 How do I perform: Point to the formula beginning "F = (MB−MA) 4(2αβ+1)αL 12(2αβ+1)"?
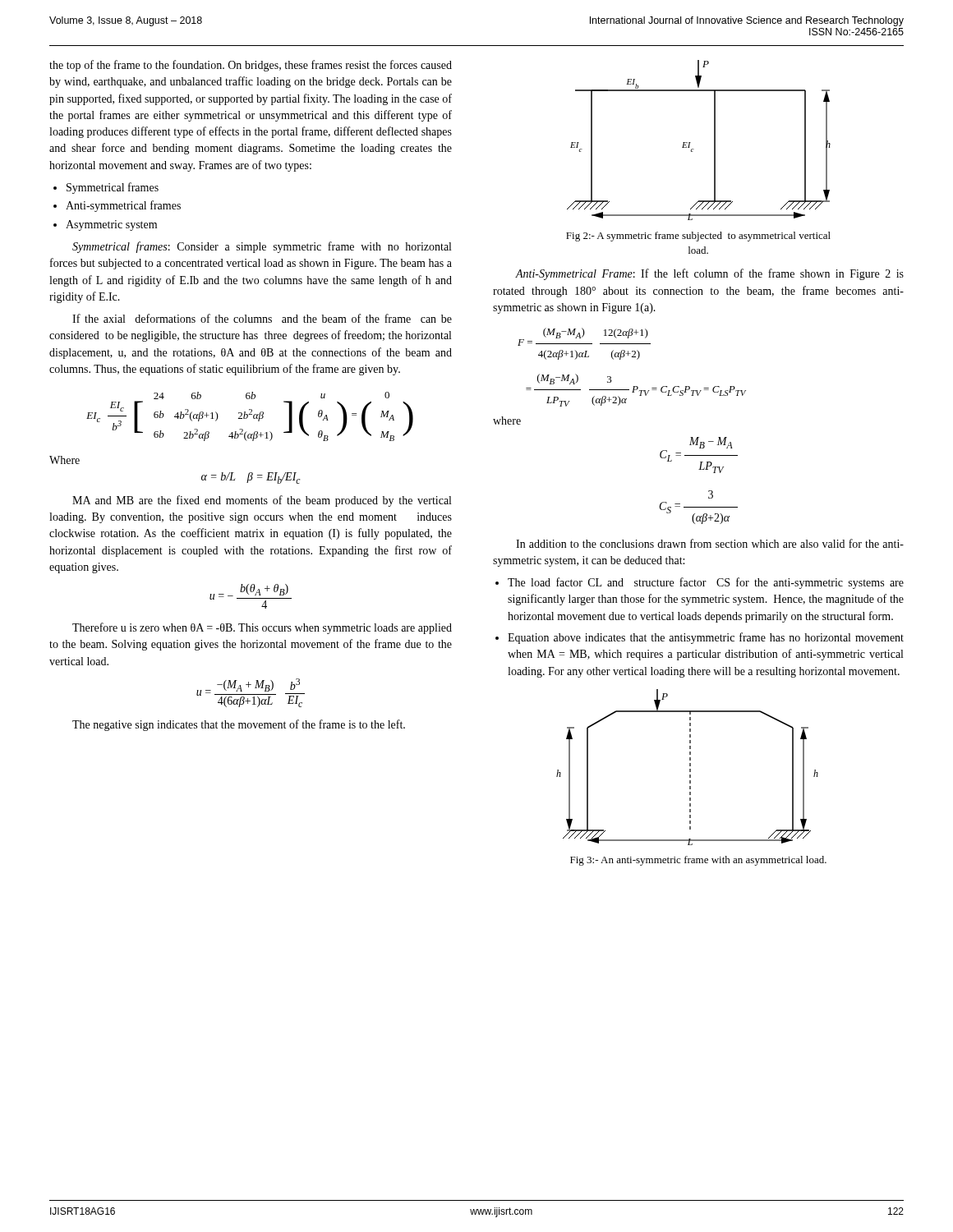[x=584, y=337]
